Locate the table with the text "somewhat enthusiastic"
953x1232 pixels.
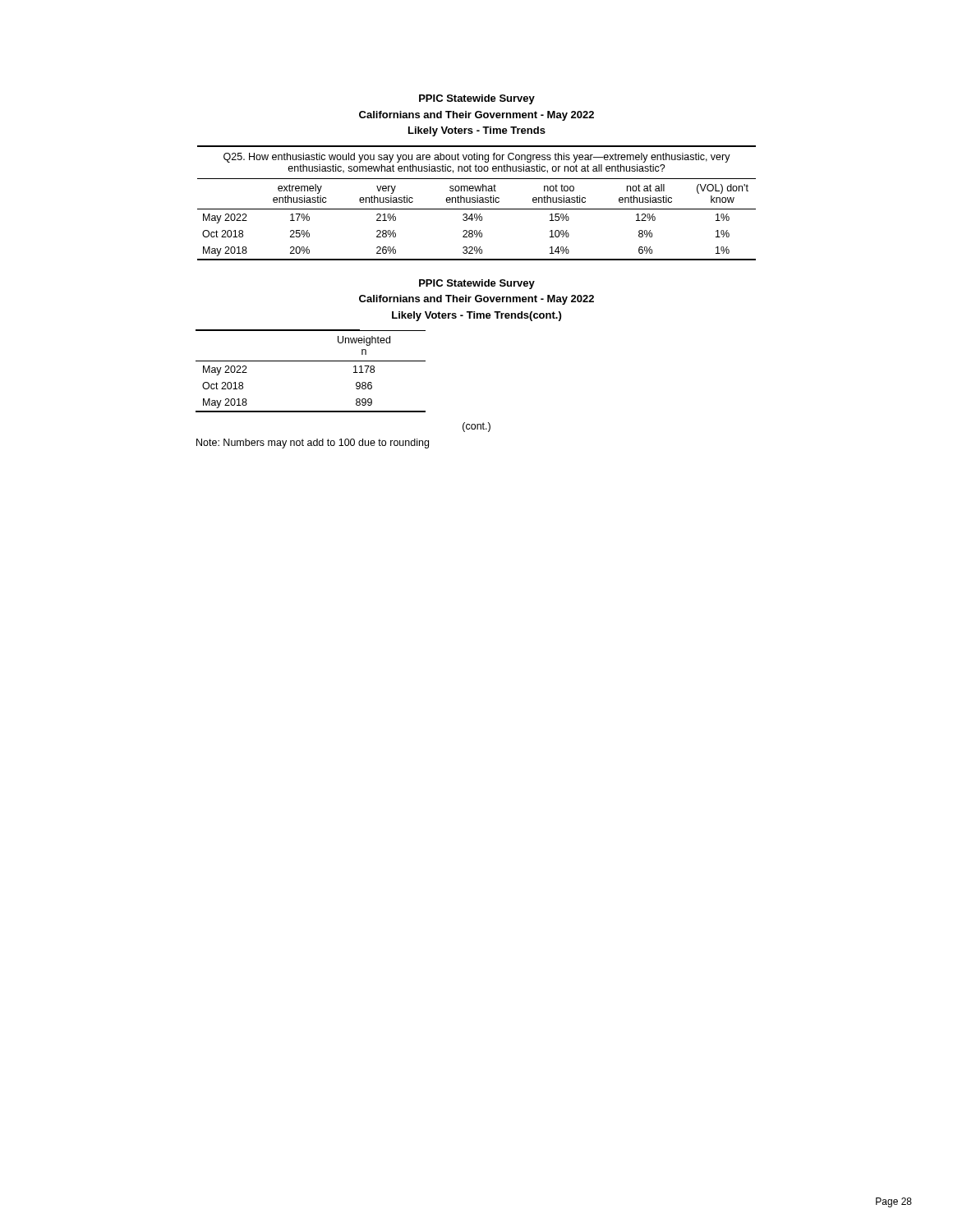coord(476,202)
